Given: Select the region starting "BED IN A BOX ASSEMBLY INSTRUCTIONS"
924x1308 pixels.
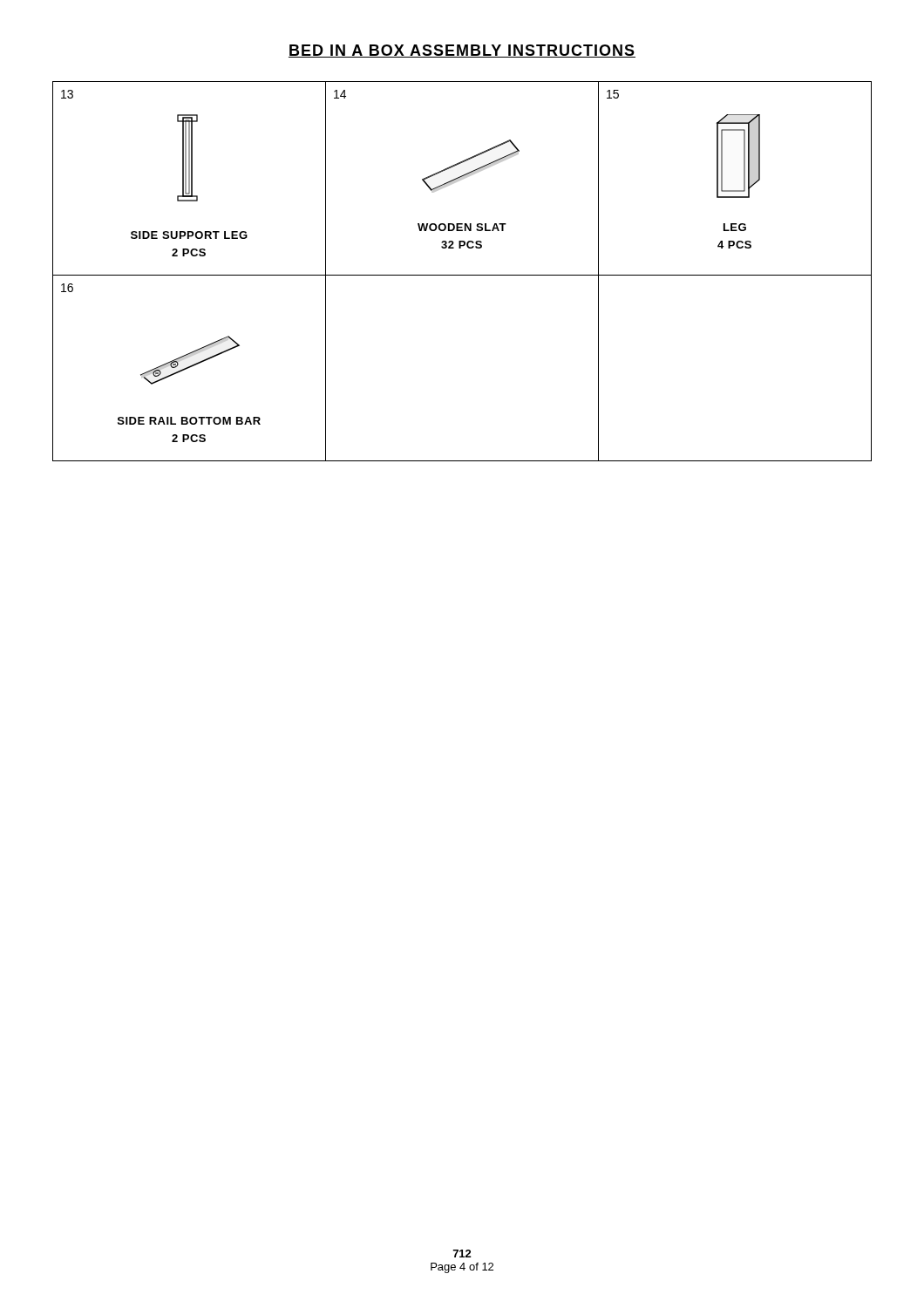Looking at the screenshot, I should 462,51.
